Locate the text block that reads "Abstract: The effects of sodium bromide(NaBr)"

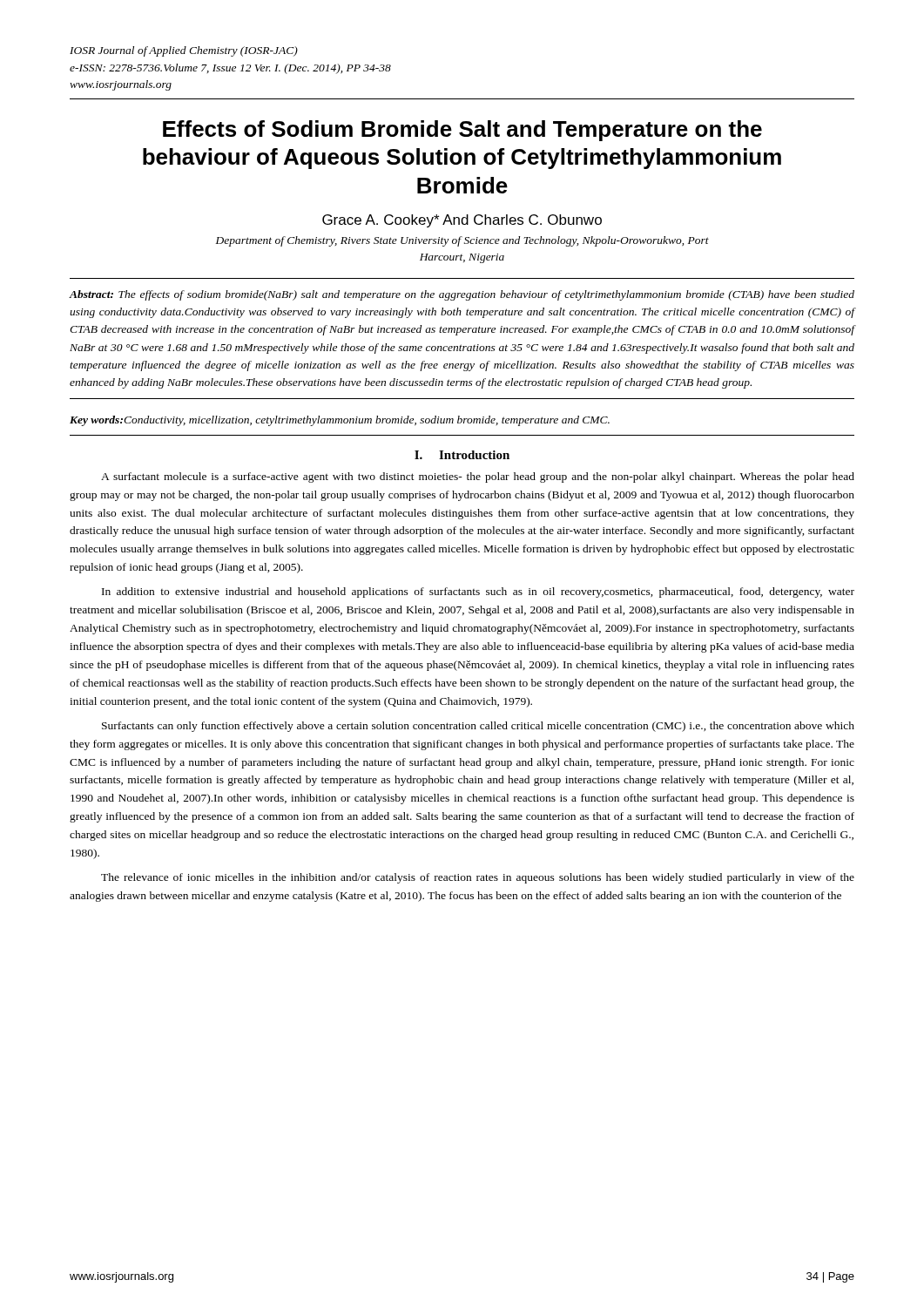[462, 339]
